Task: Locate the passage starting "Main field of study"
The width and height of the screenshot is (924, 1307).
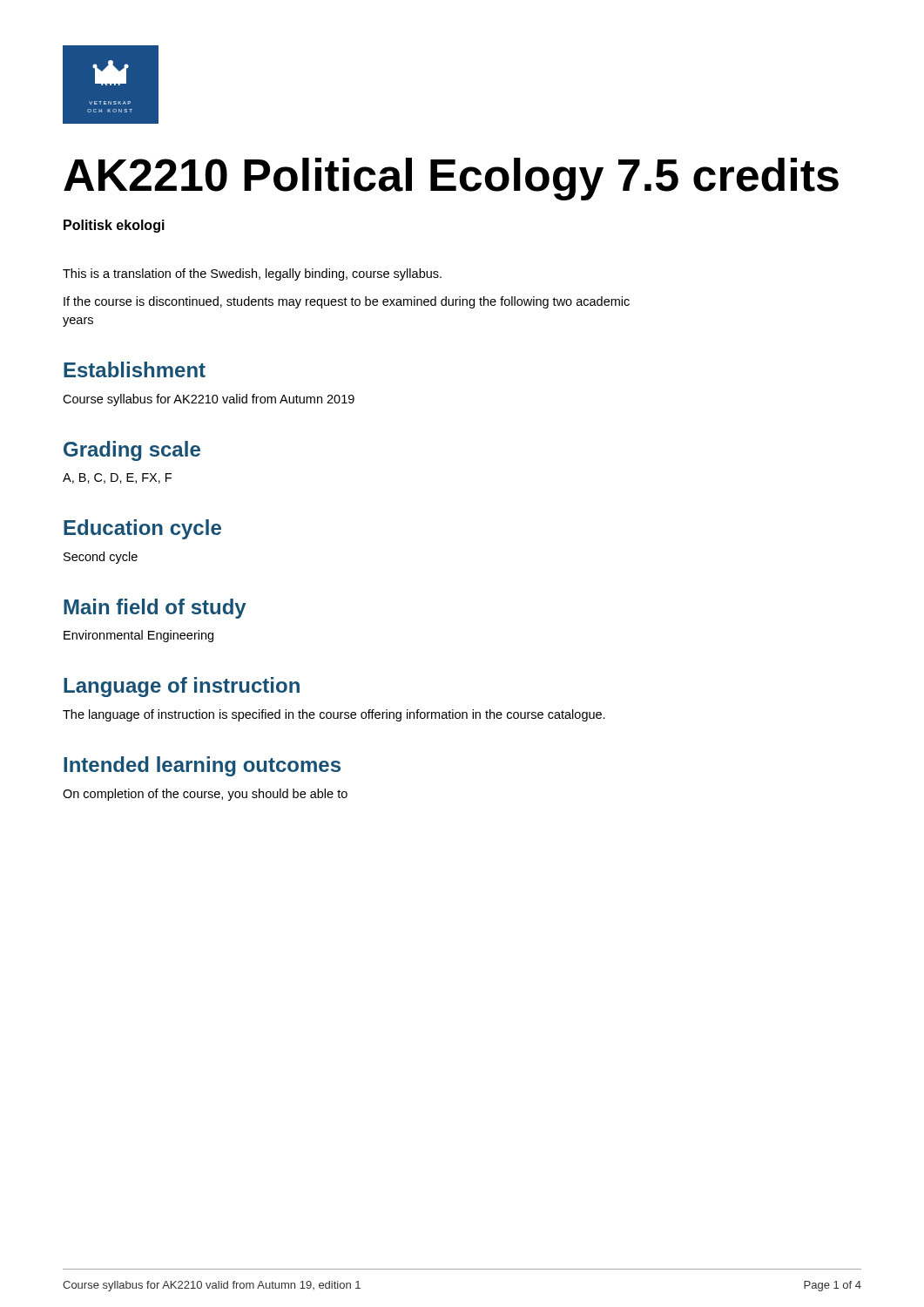Action: click(x=154, y=607)
